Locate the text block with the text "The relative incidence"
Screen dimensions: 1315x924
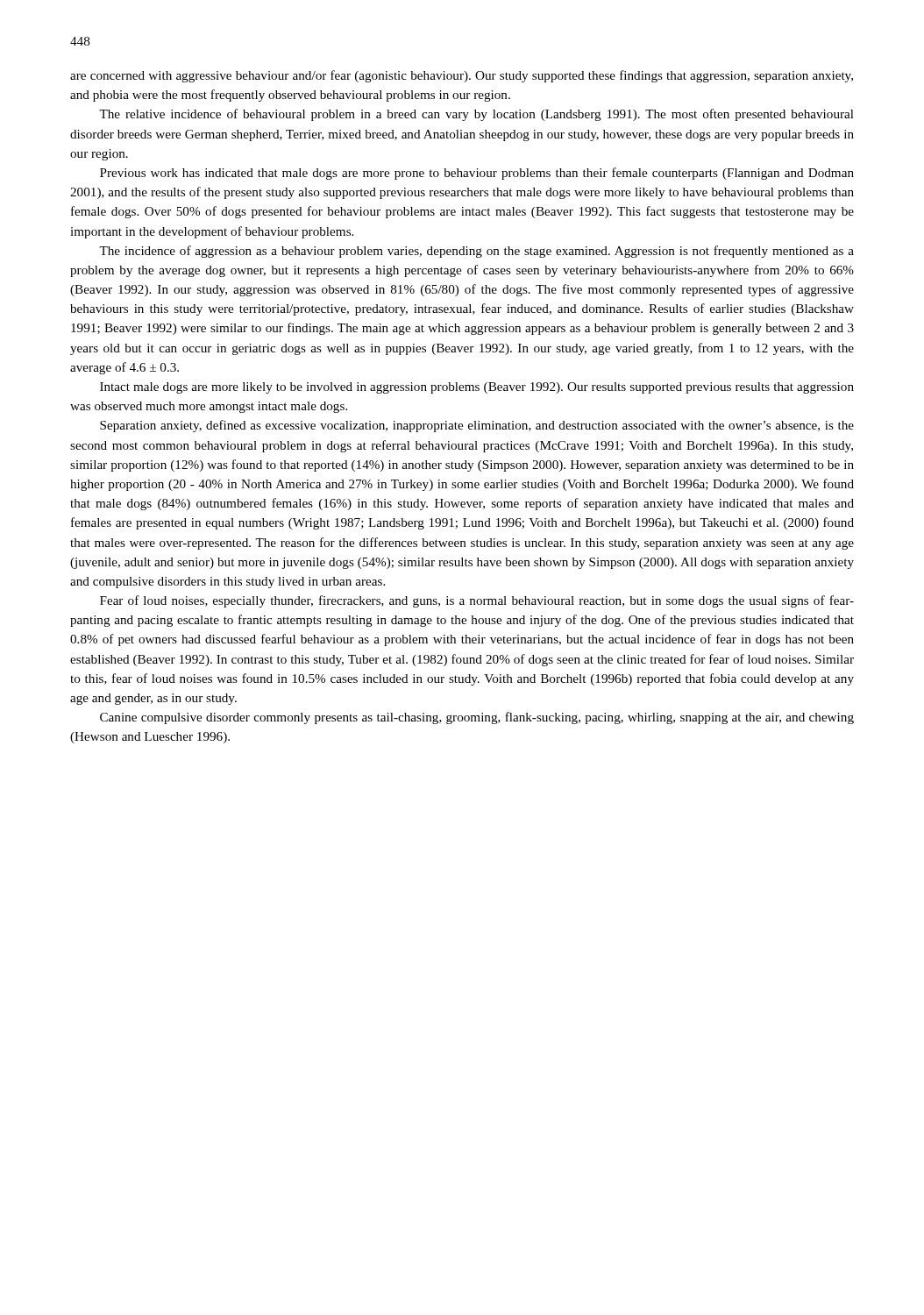[x=462, y=133]
